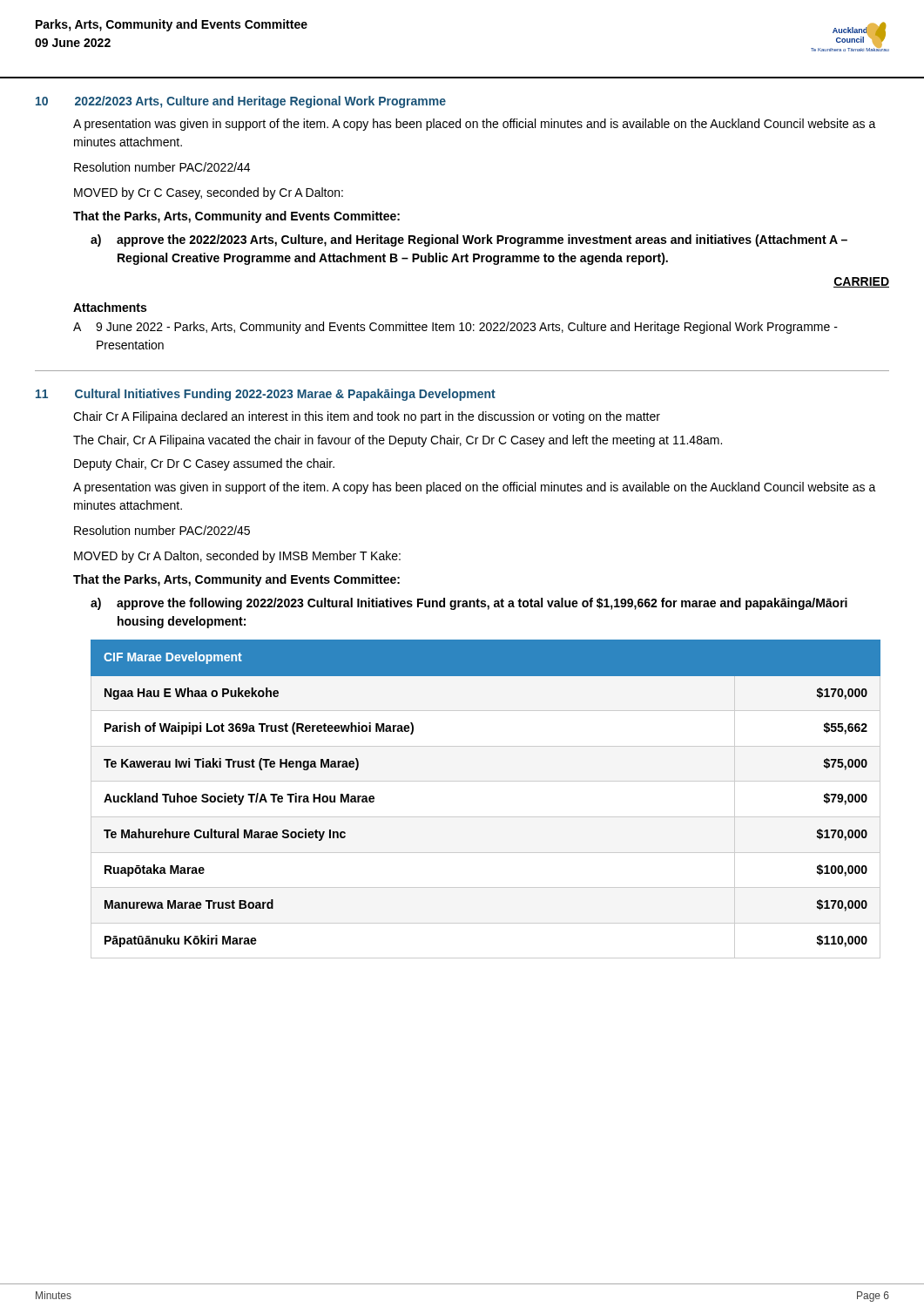Click the passage that begins "MOVED by Cr C Casey, seconded"
The height and width of the screenshot is (1307, 924).
209,193
